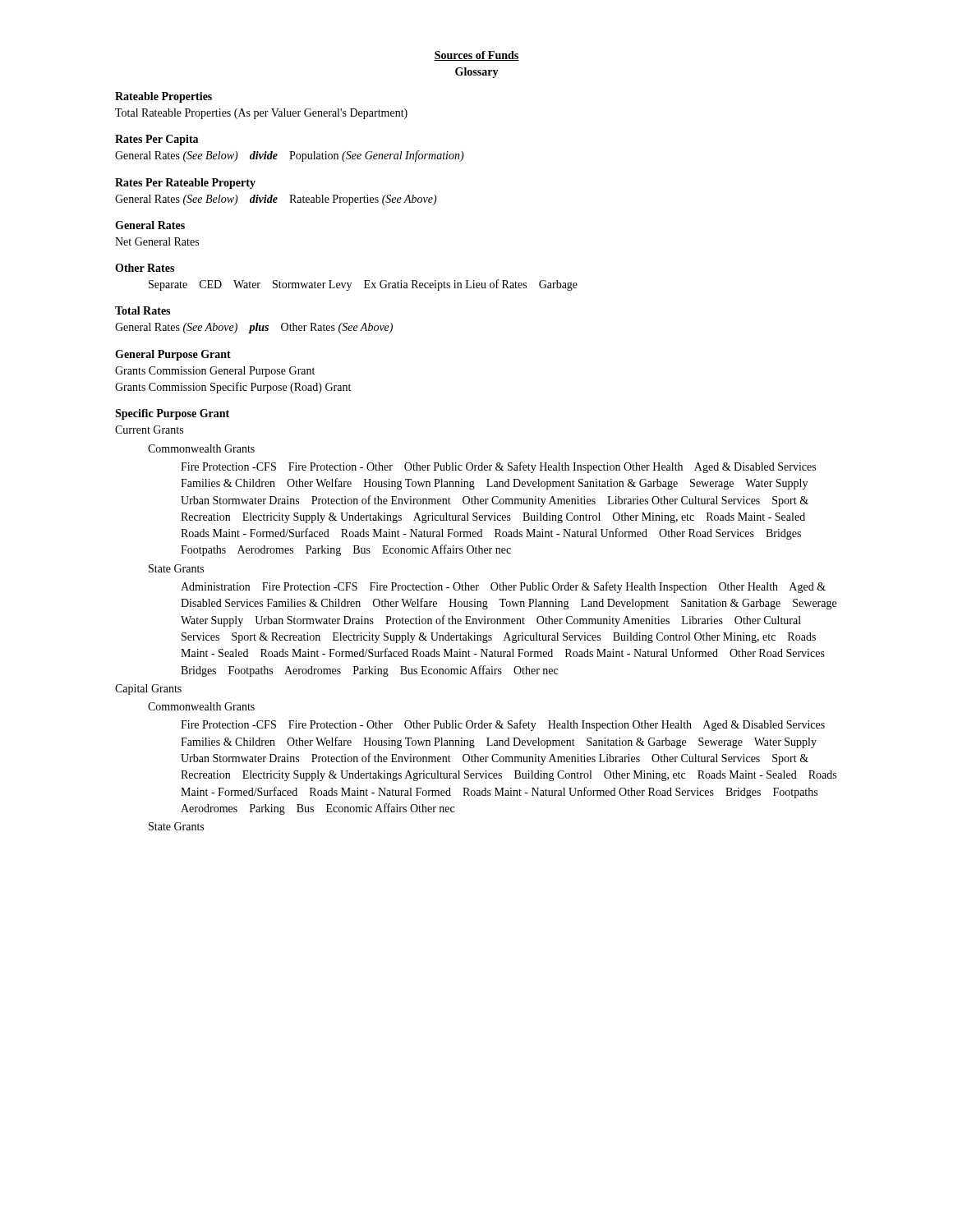The width and height of the screenshot is (953, 1232).
Task: Point to the block starting "Capital Grants"
Action: click(148, 689)
